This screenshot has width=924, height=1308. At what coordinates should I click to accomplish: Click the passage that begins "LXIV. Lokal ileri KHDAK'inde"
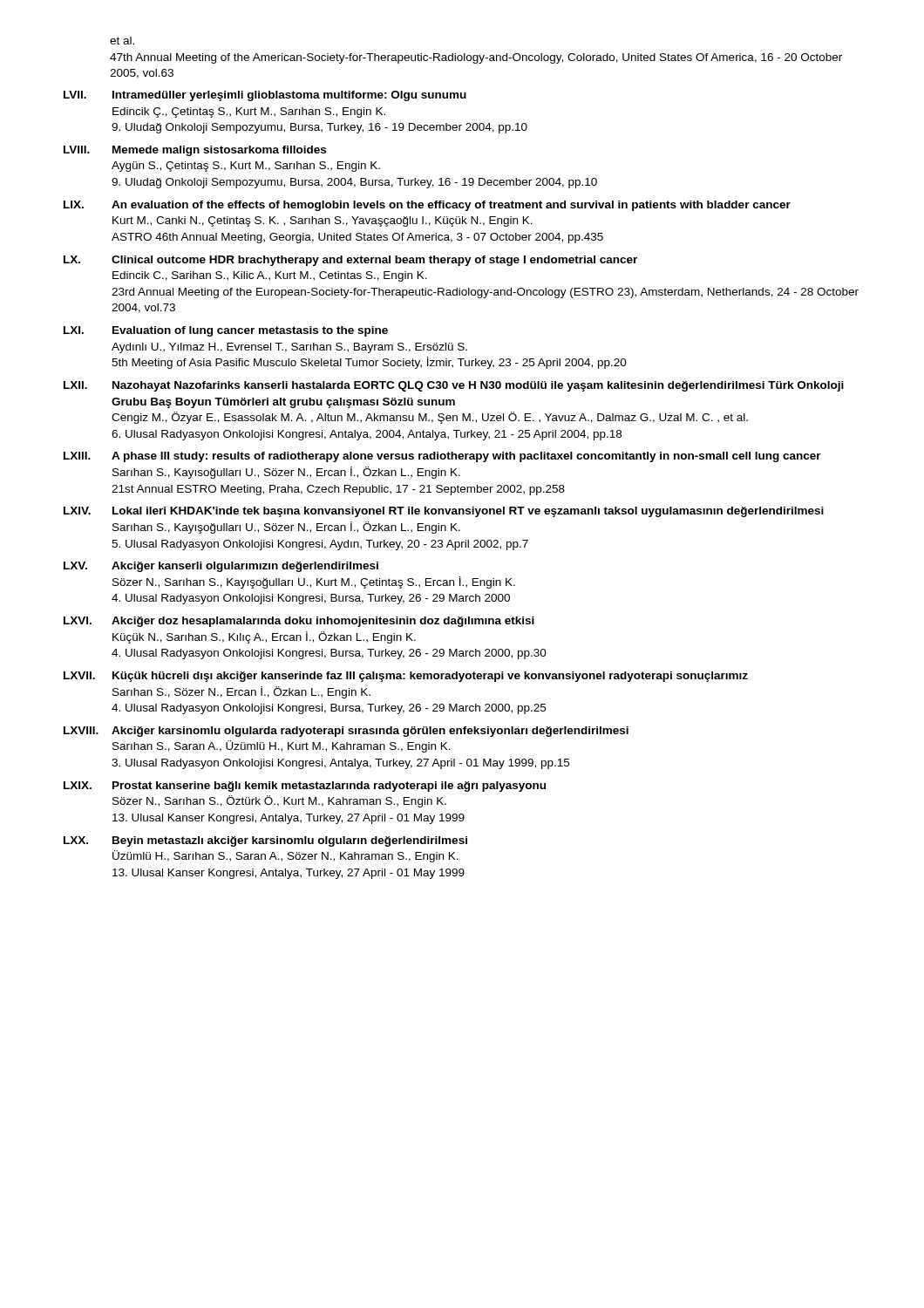pyautogui.click(x=443, y=528)
